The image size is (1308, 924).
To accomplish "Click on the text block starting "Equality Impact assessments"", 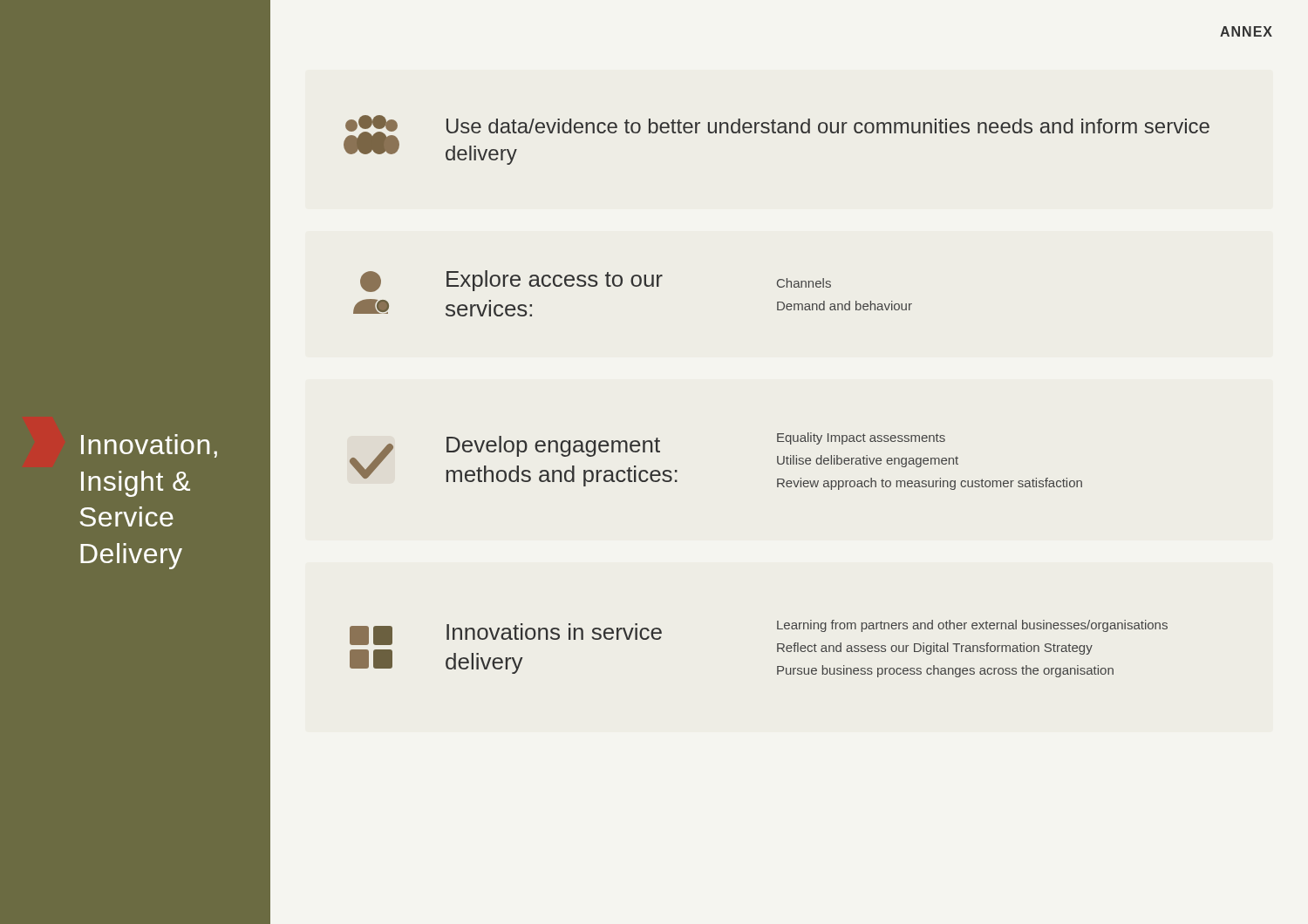I will 861,438.
